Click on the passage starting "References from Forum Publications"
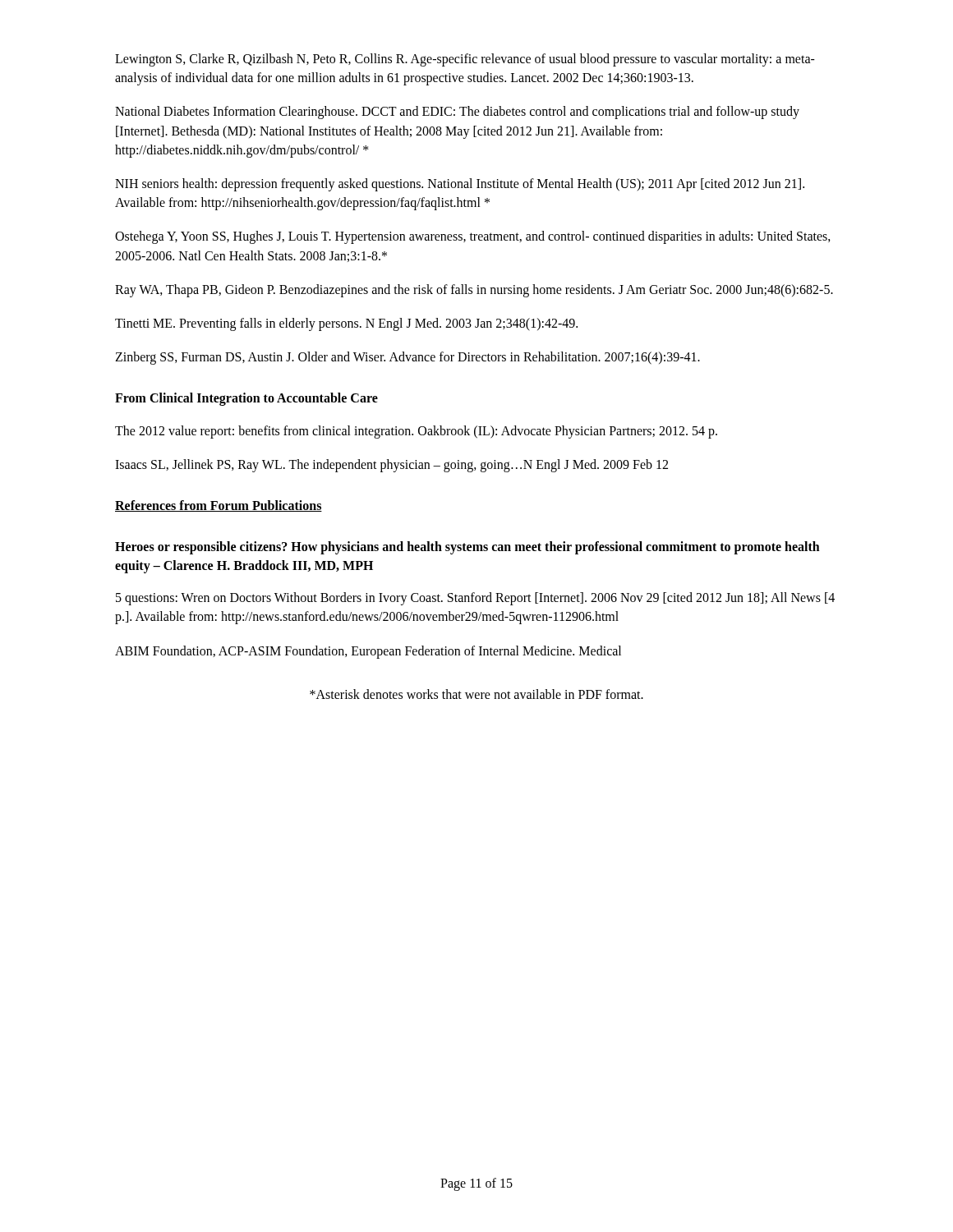Screen dimensions: 1232x953 click(218, 506)
